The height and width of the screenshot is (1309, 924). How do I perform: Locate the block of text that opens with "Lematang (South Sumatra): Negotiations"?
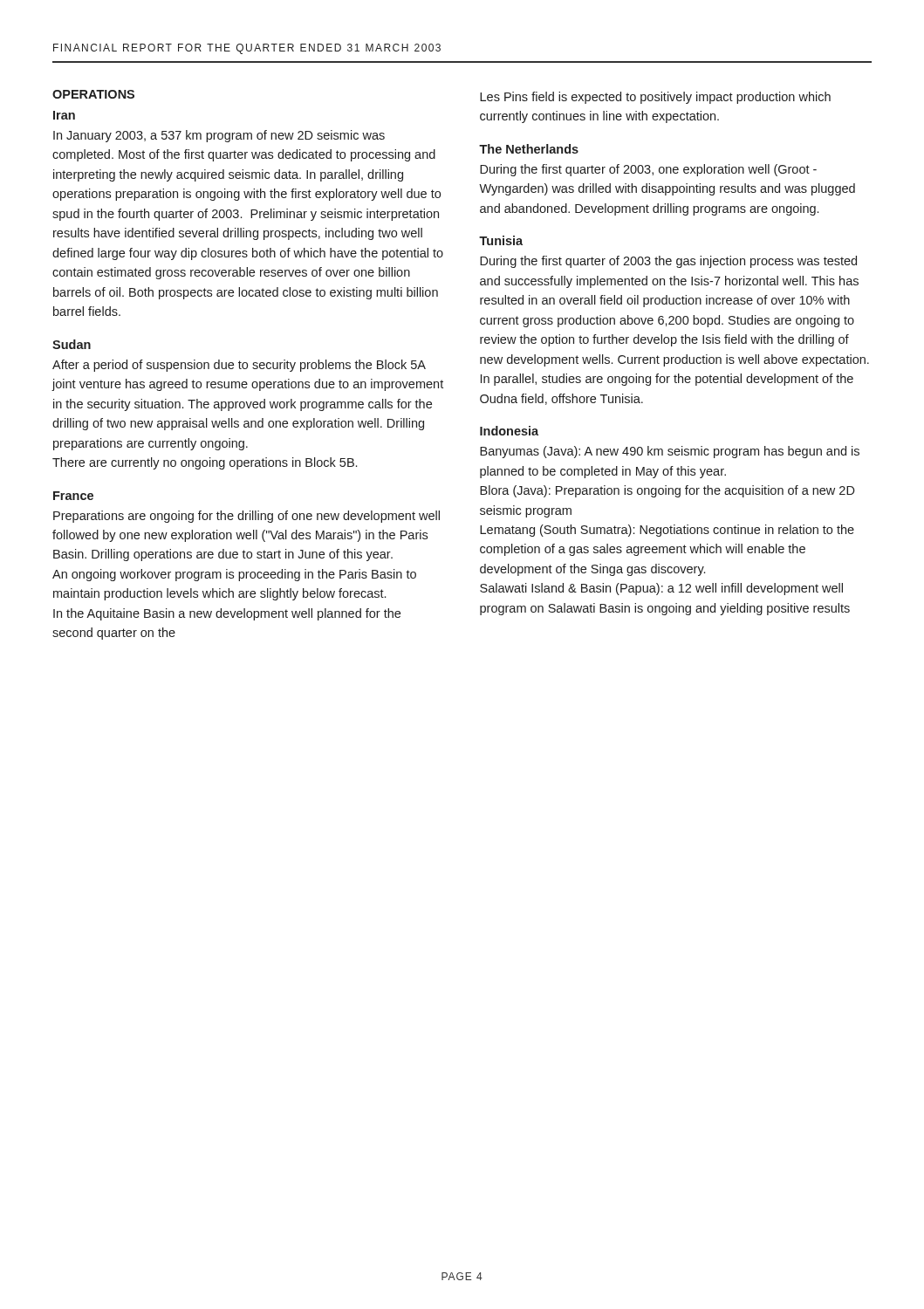click(x=676, y=549)
